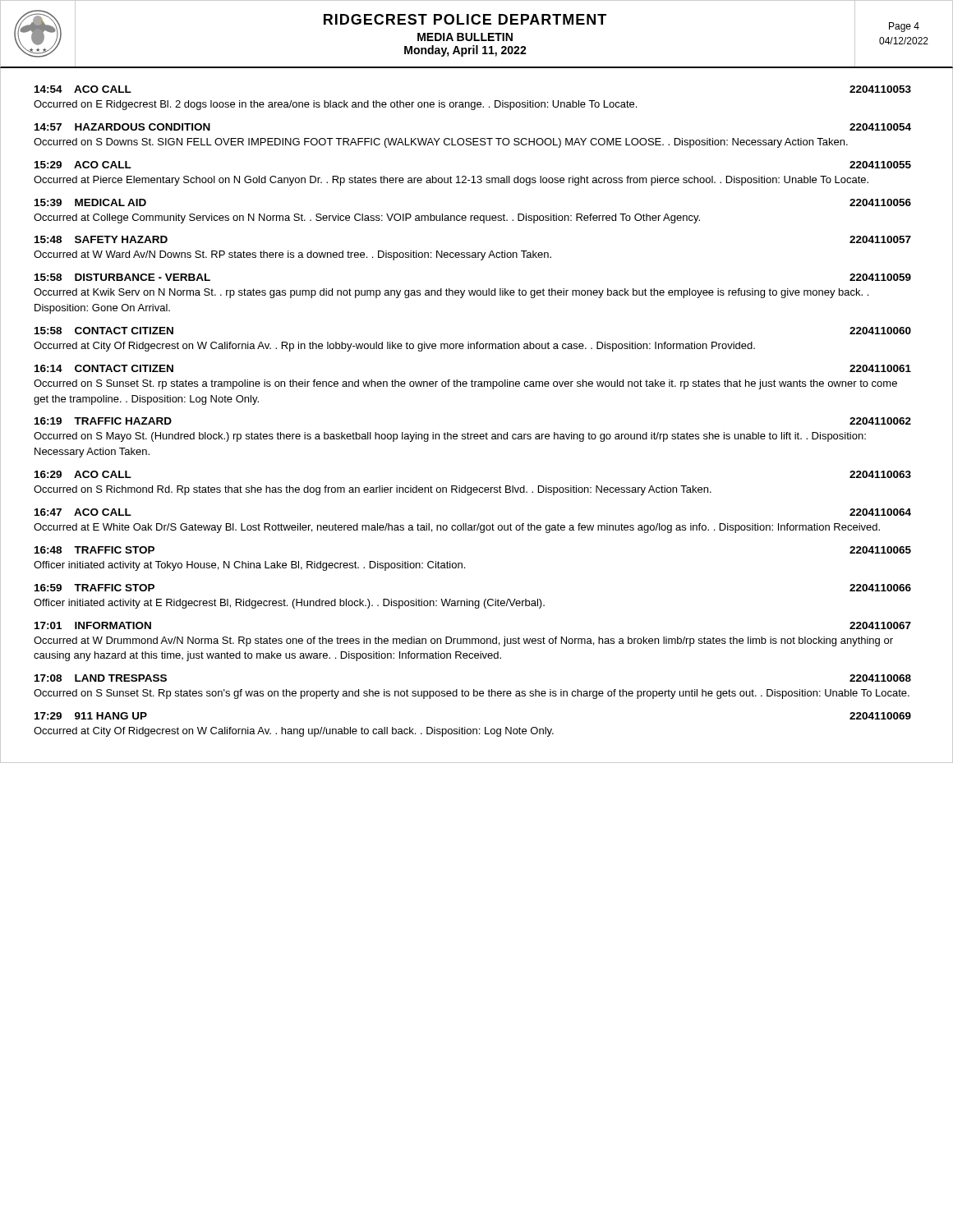Screen dimensions: 1232x953
Task: Navigate to the region starting "16:48 TRAFFIC STOP 2204110065"
Action: coord(472,558)
